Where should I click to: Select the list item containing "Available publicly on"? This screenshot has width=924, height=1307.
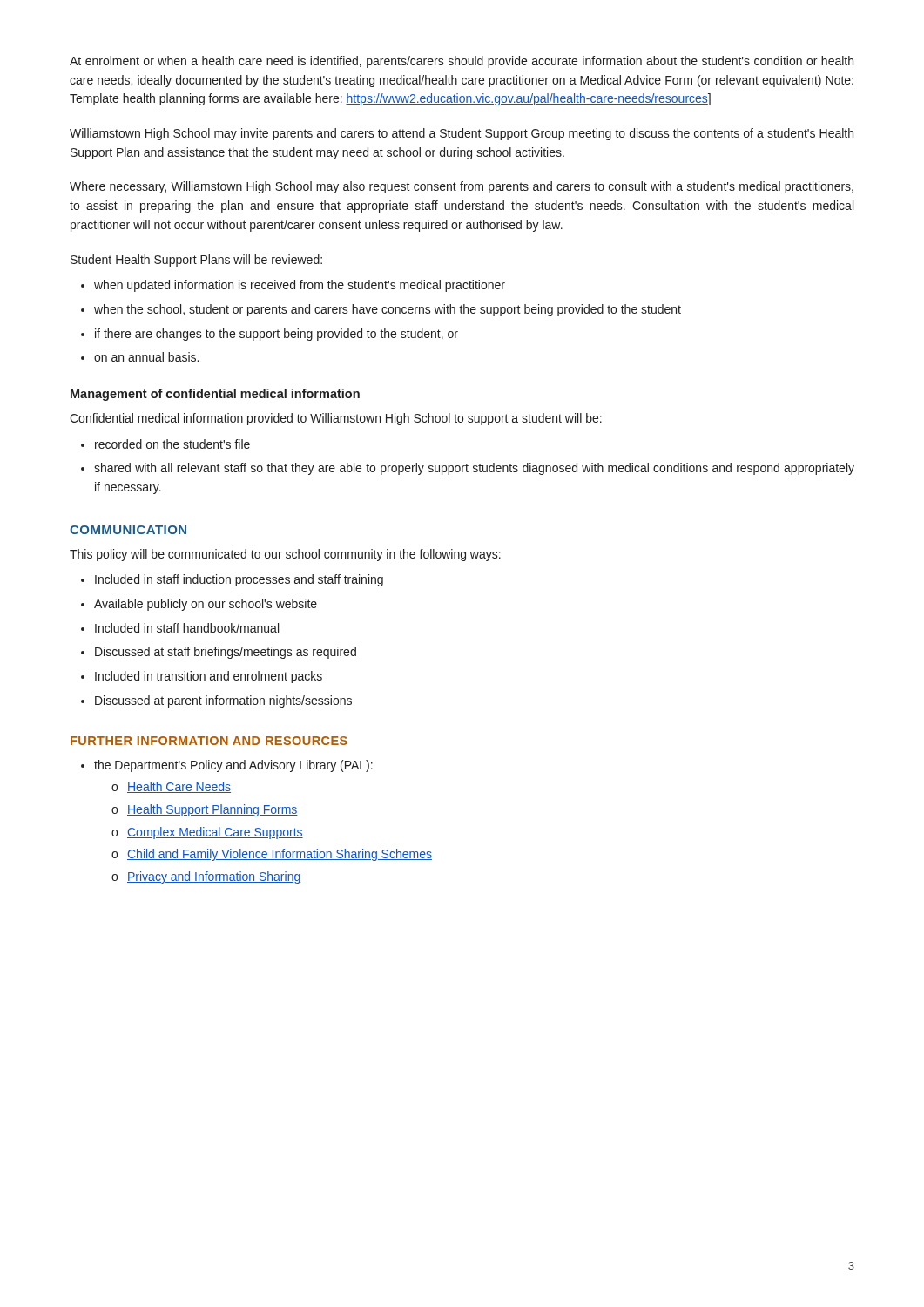[x=206, y=604]
